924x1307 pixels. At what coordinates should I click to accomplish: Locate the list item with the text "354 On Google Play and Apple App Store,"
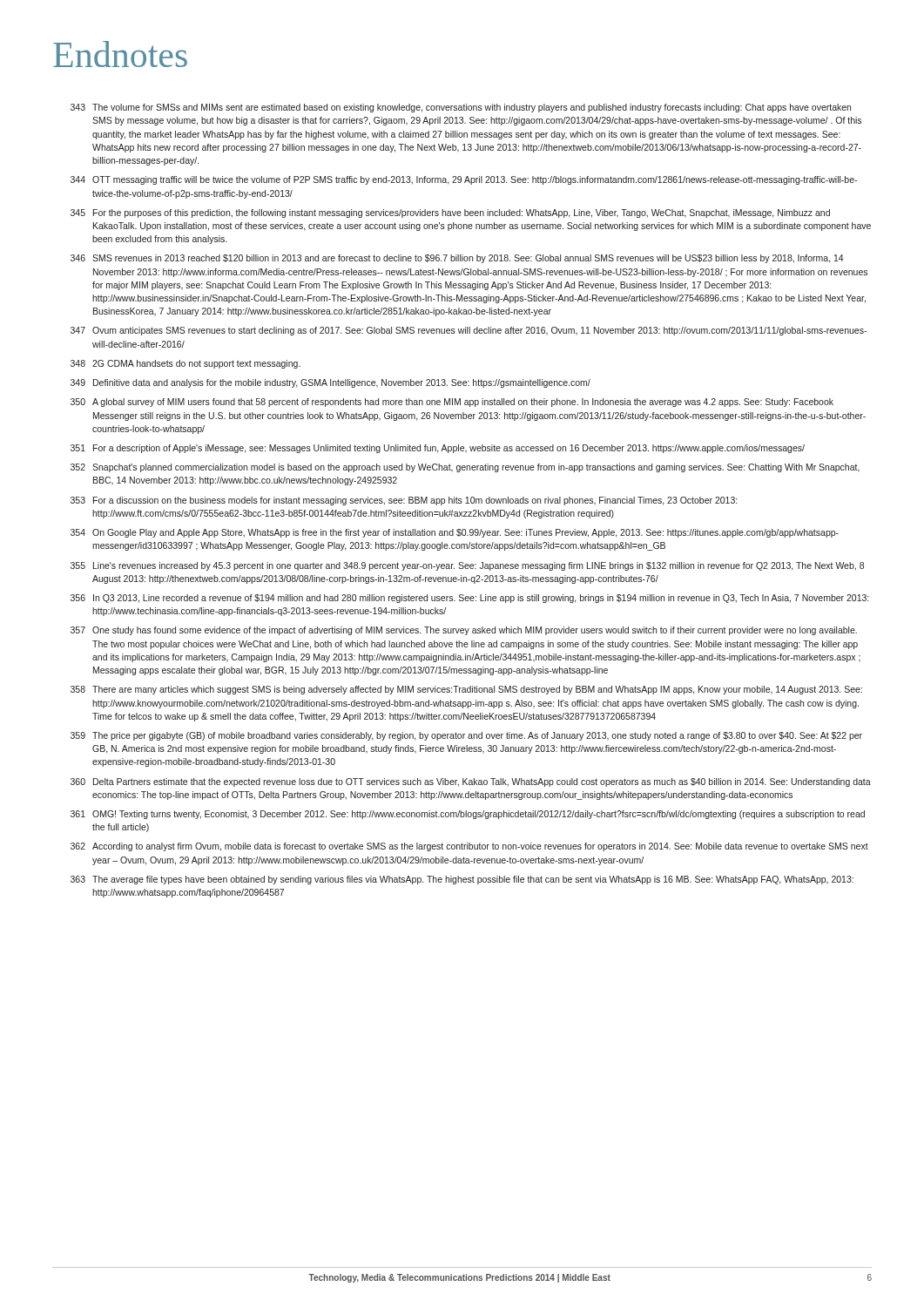(x=462, y=540)
